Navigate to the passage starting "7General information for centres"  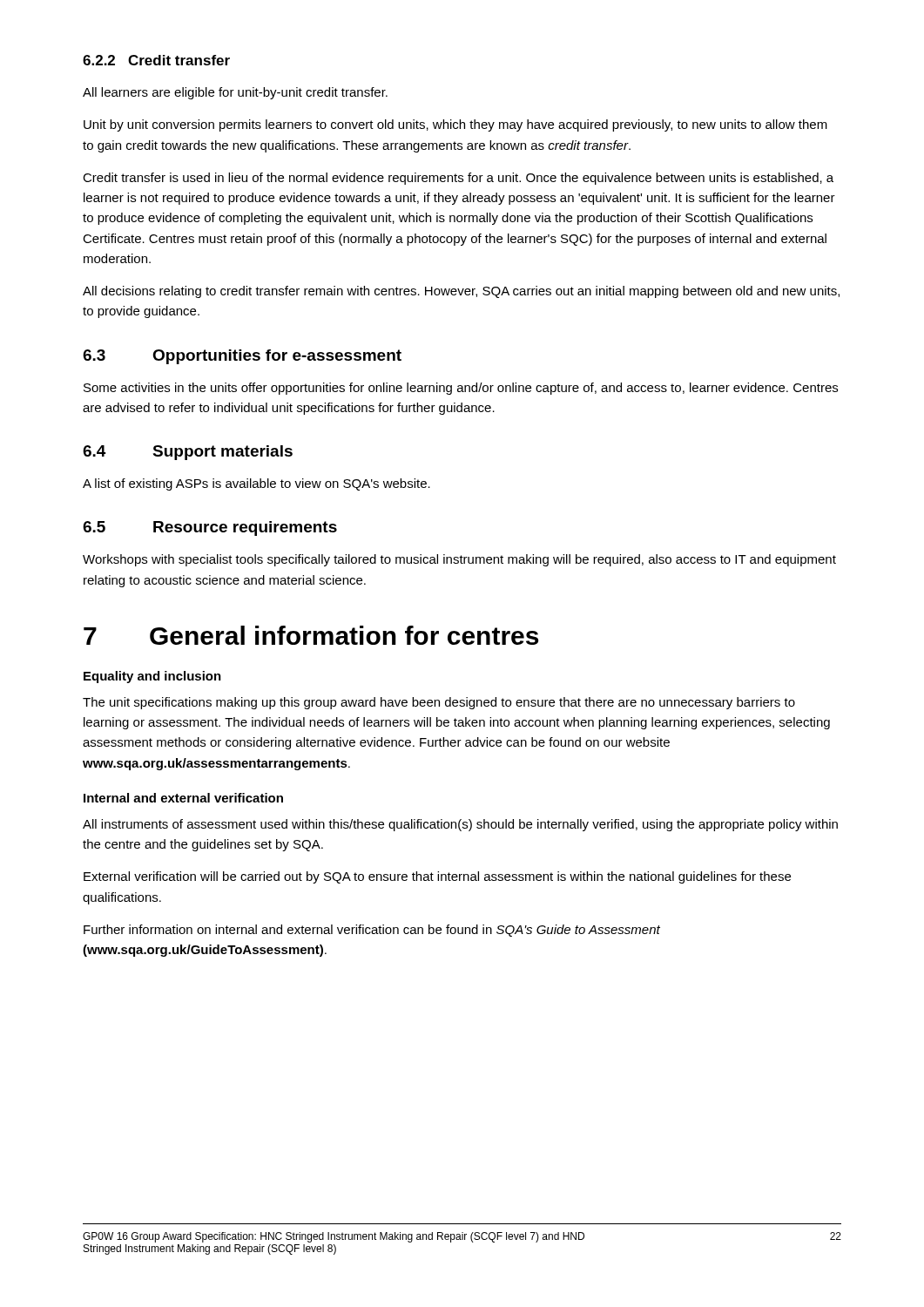click(311, 636)
